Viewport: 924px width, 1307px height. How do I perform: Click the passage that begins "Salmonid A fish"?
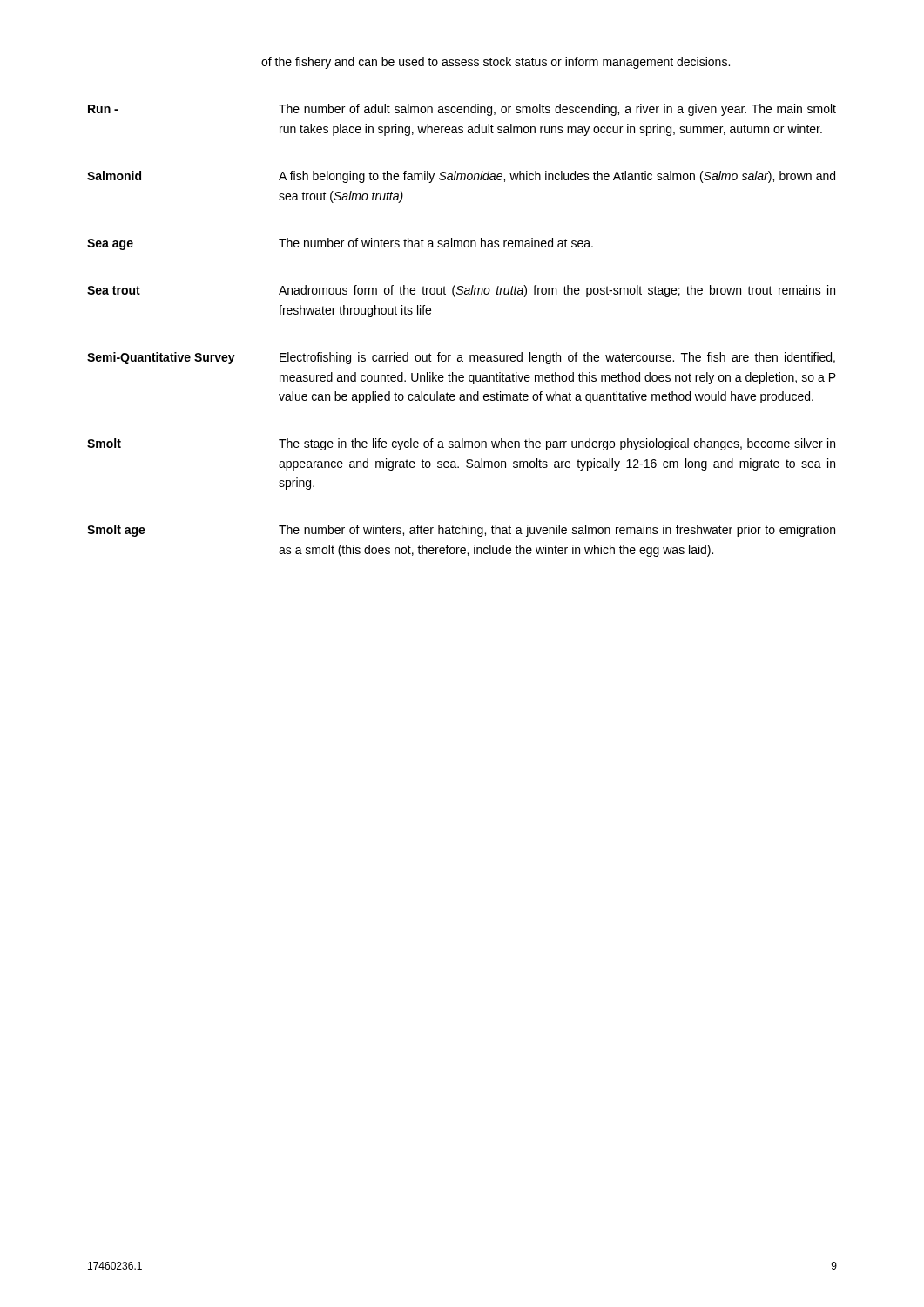[462, 186]
